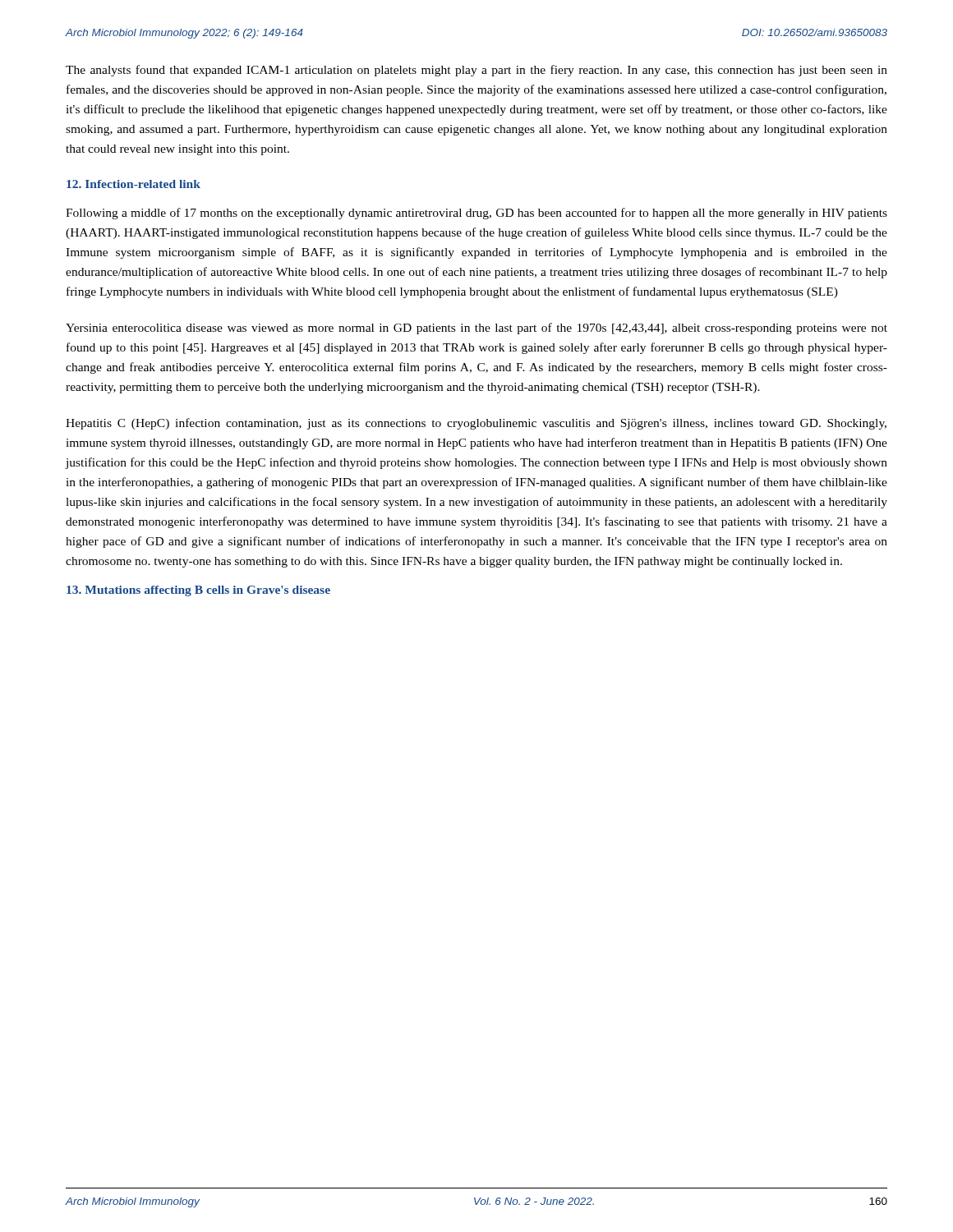
Task: Point to the block beginning "Yersinia enterocolitica disease was"
Action: tap(476, 357)
